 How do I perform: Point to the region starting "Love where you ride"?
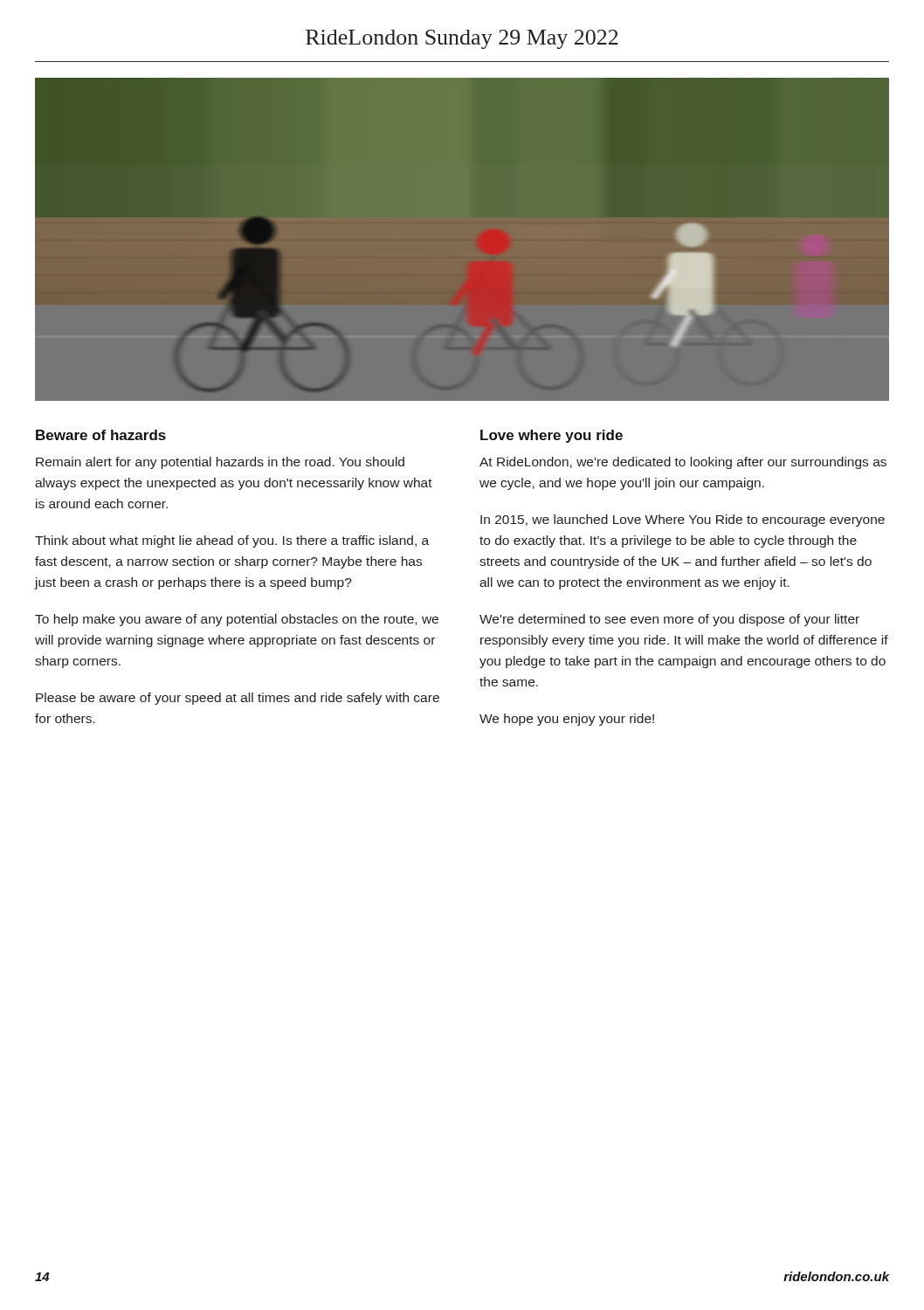click(x=551, y=436)
